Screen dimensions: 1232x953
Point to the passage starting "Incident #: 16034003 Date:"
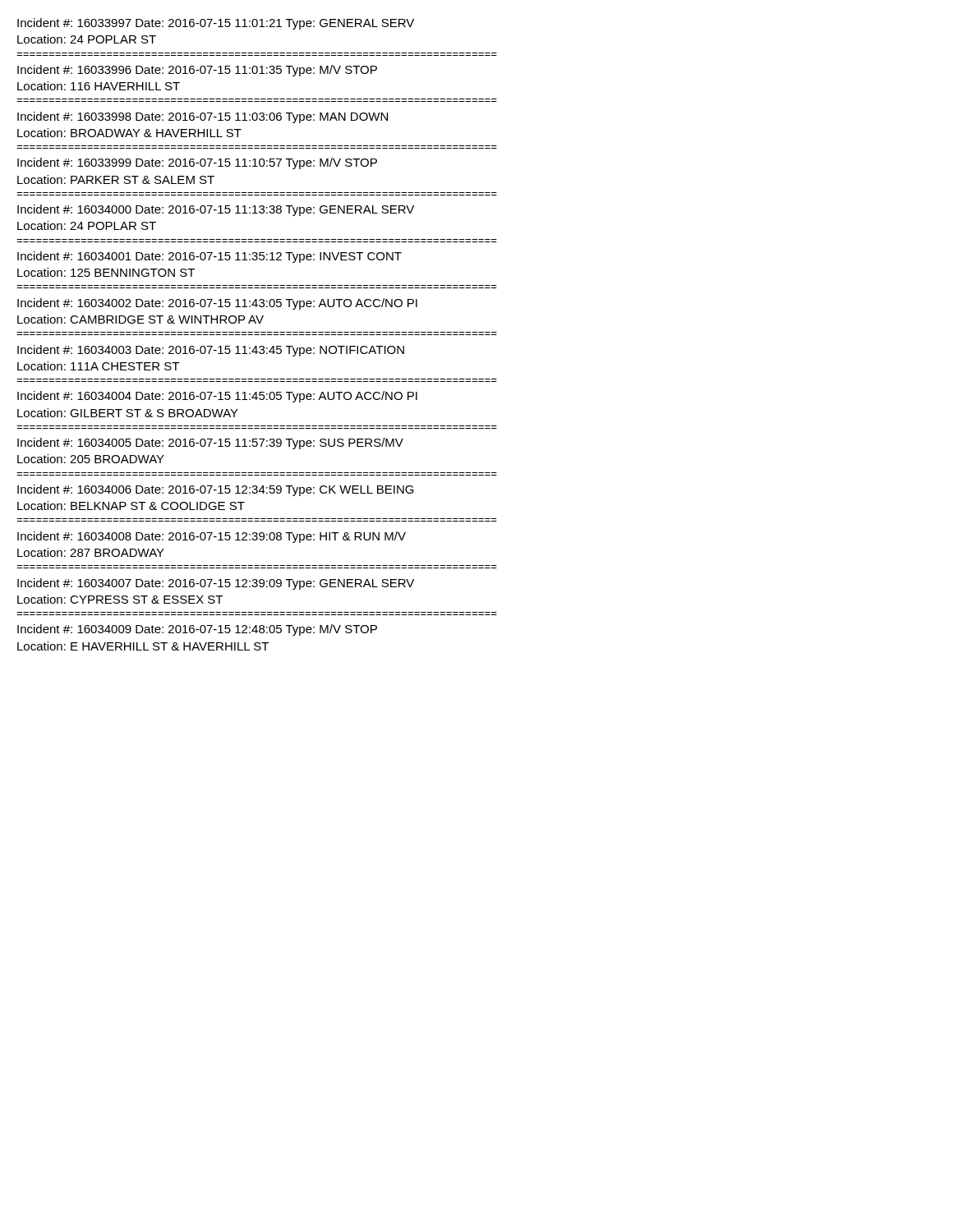[211, 351]
